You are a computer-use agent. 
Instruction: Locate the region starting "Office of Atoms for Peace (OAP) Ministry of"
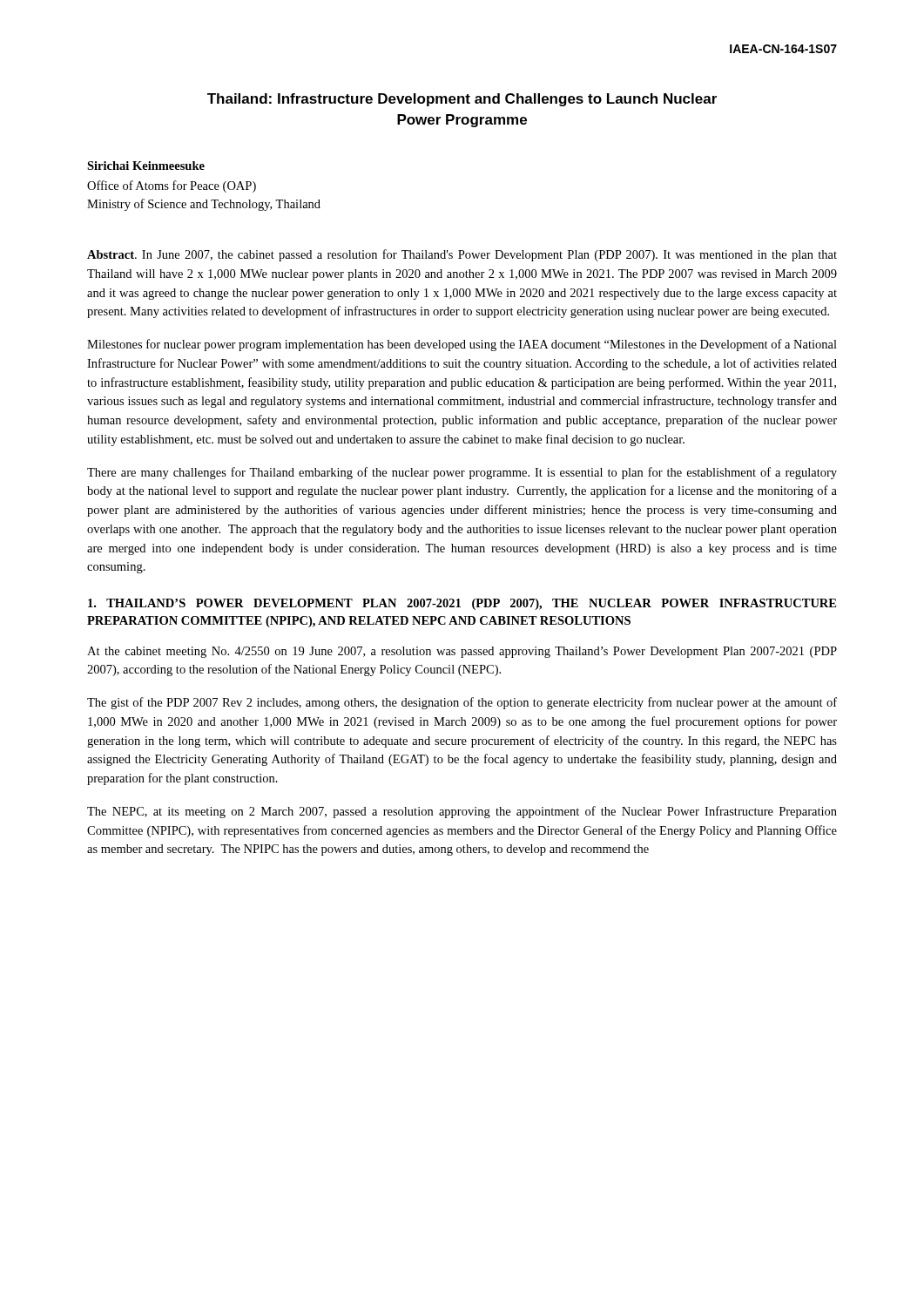click(172, 186)
